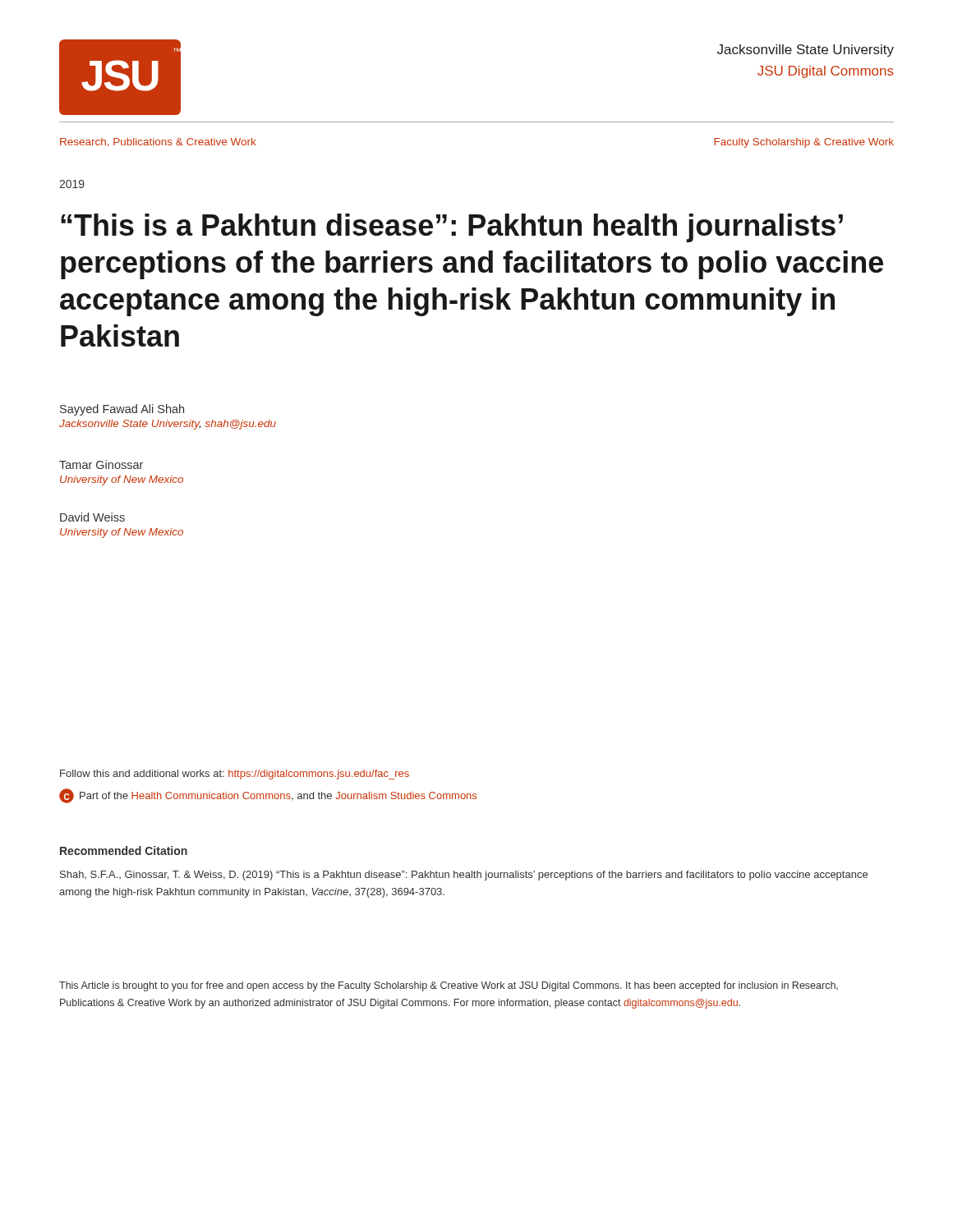Select the text block containing "Tamar Ginossar University"
This screenshot has width=953, height=1232.
point(121,472)
